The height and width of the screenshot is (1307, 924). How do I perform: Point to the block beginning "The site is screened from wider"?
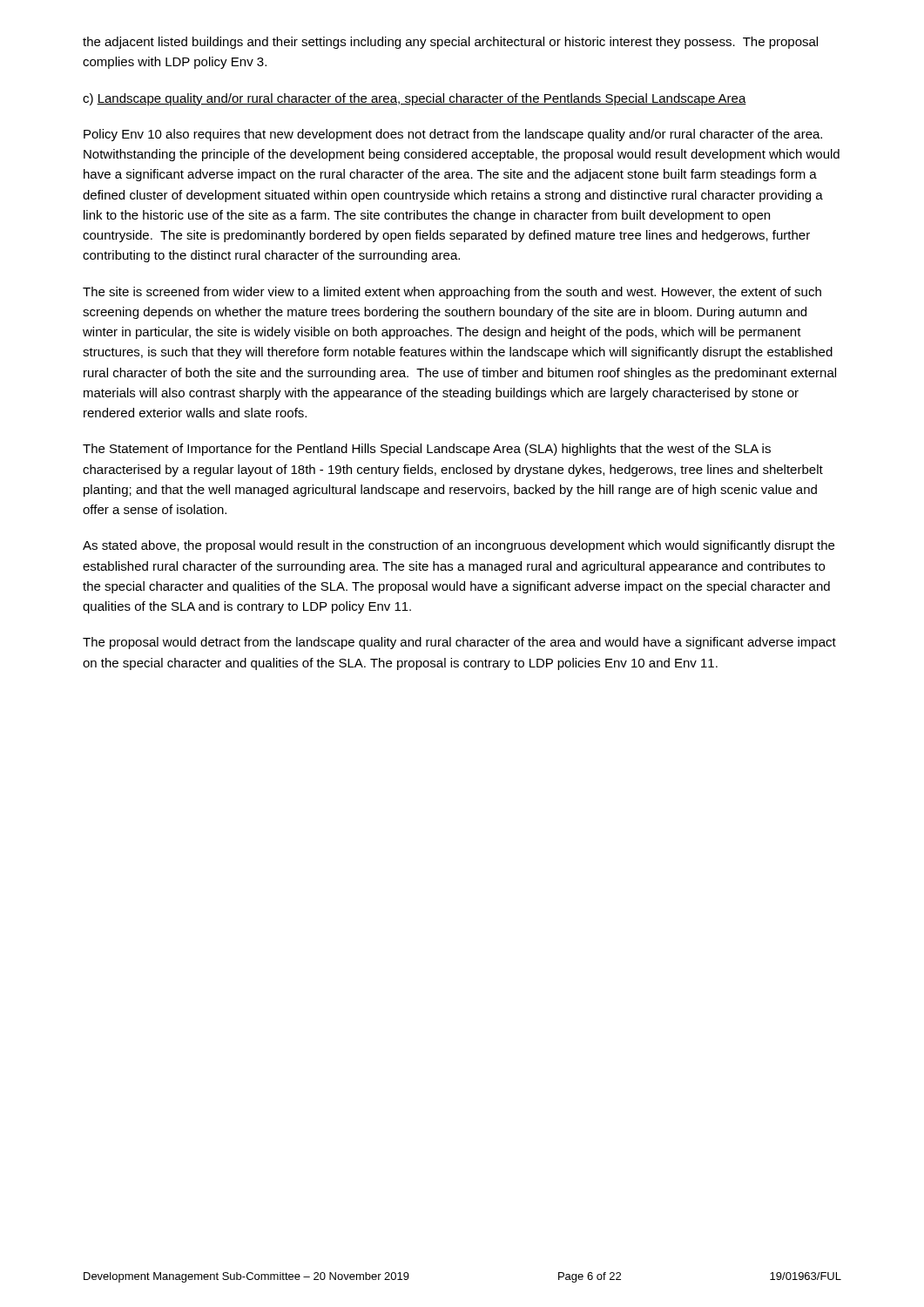[x=460, y=352]
